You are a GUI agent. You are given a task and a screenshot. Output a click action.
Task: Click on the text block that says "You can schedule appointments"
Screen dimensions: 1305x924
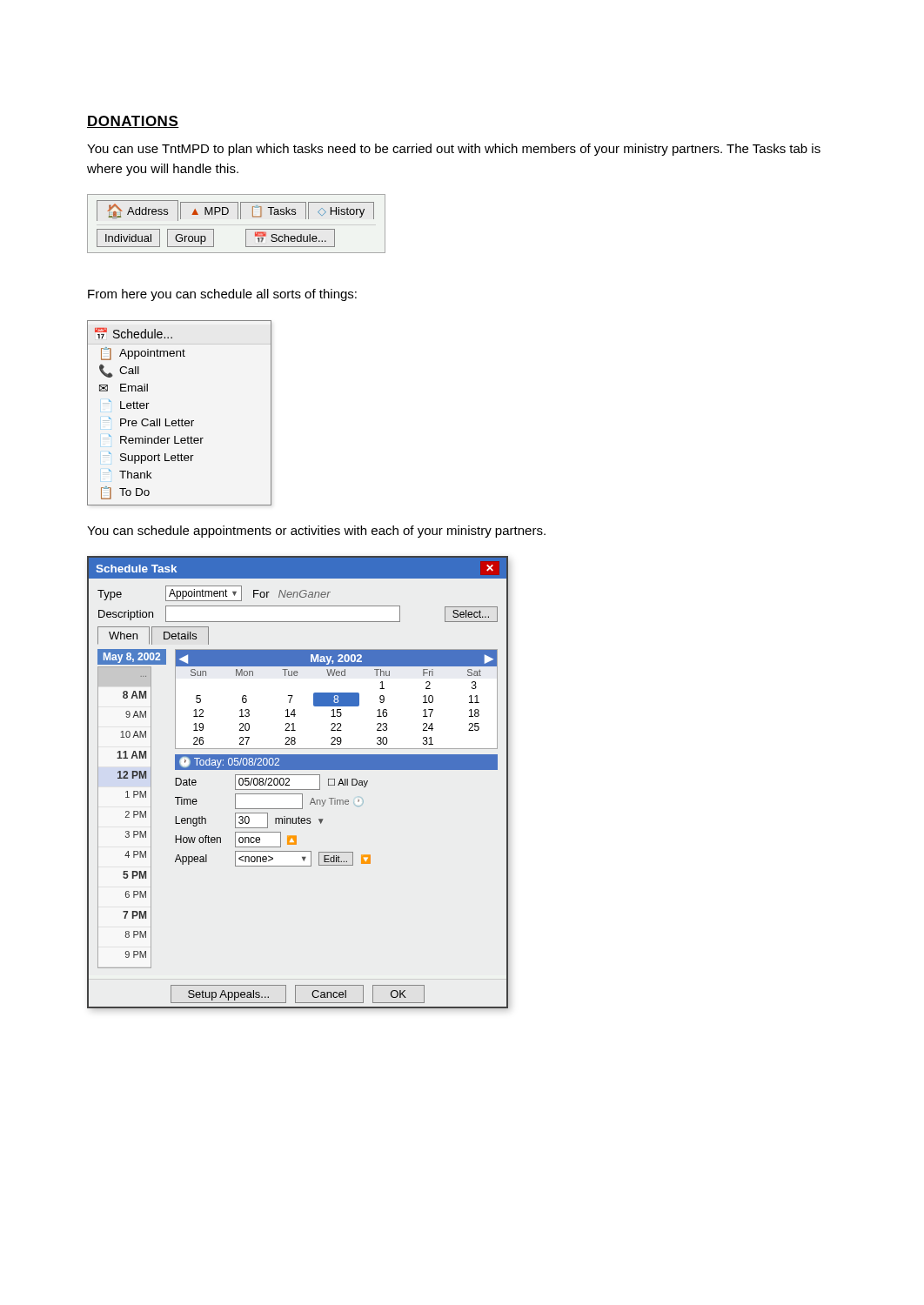[317, 530]
